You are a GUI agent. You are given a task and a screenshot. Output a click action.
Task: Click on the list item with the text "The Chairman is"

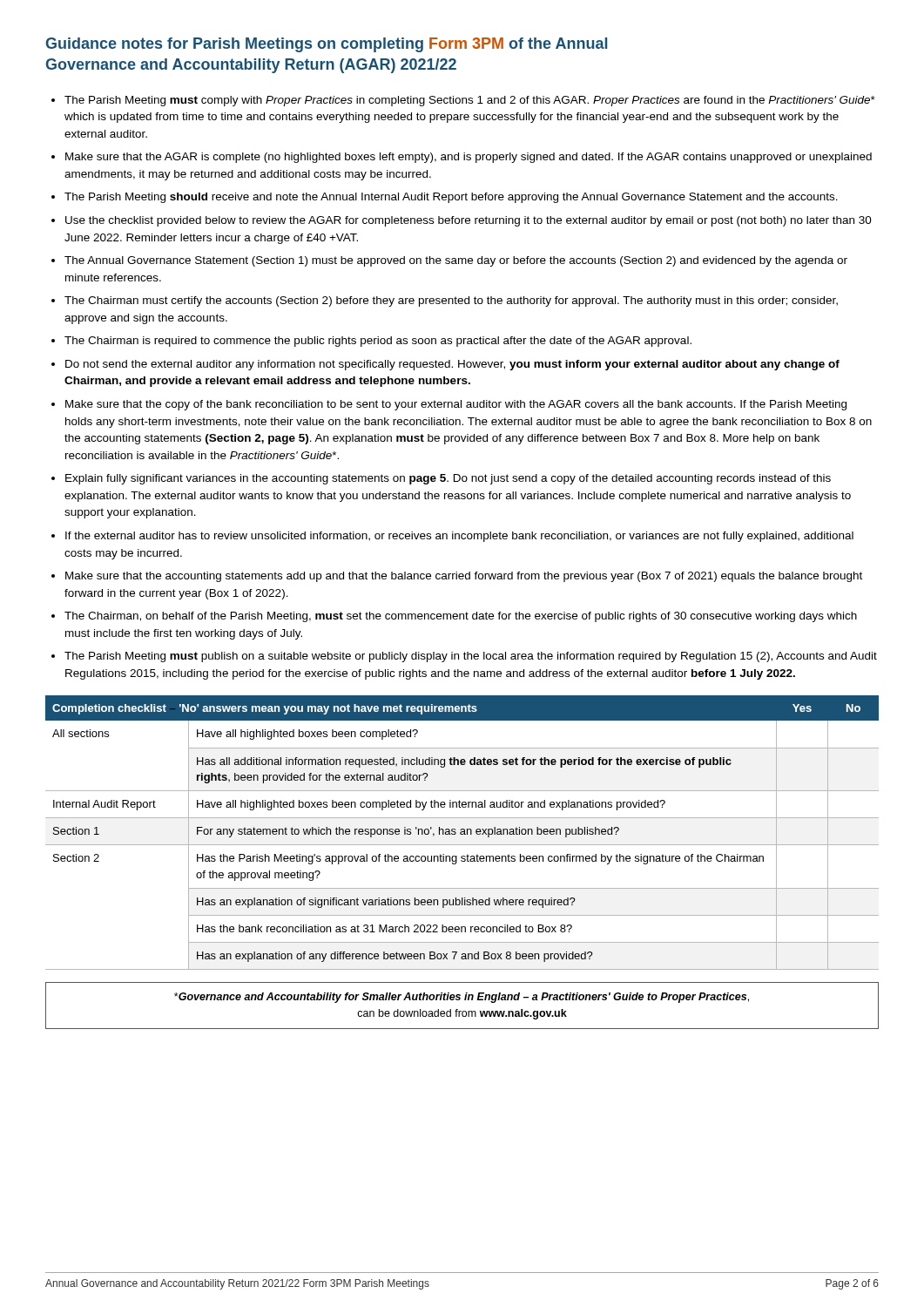coord(378,341)
